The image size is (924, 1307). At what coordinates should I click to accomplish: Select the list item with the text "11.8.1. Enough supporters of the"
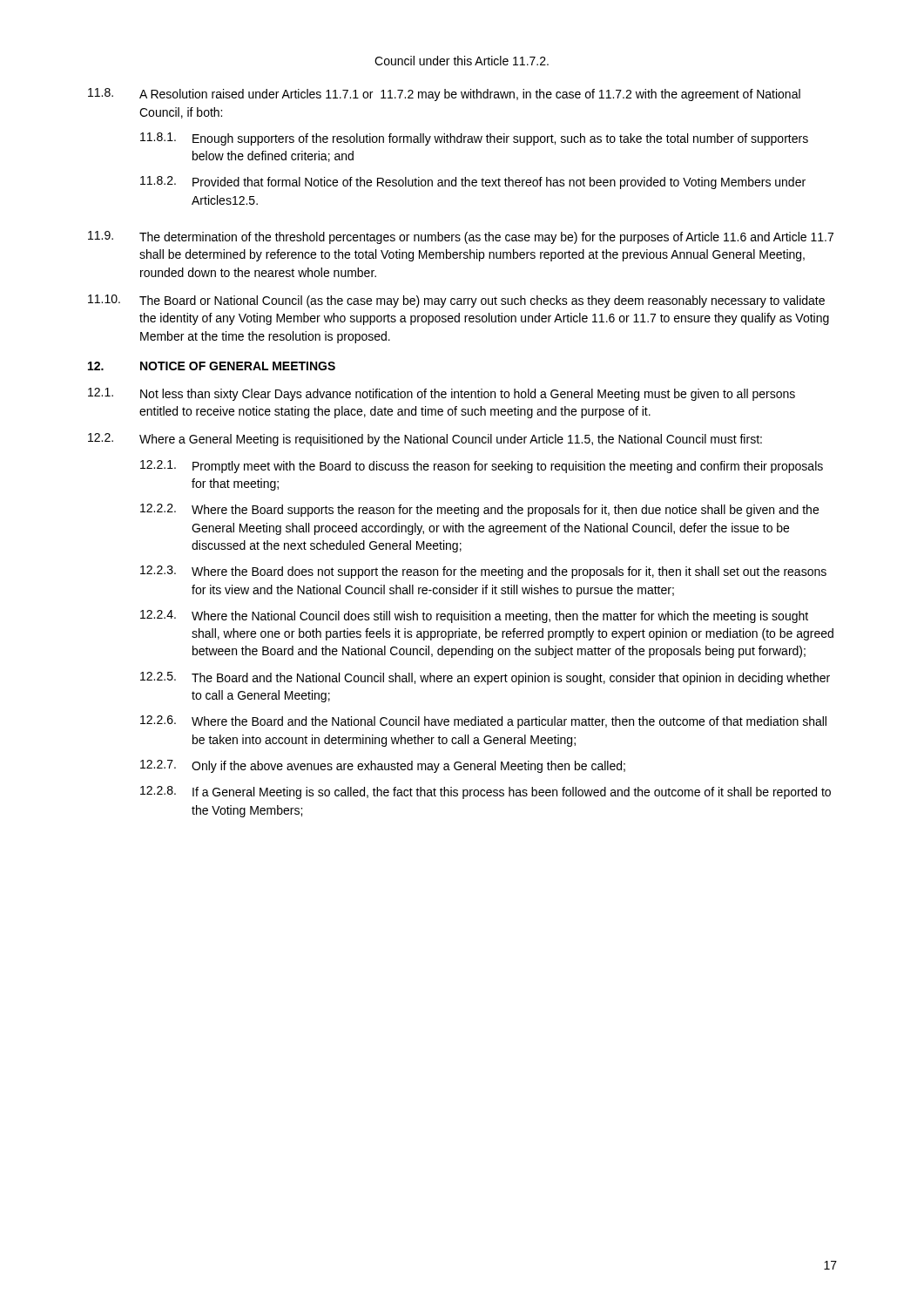pos(488,147)
